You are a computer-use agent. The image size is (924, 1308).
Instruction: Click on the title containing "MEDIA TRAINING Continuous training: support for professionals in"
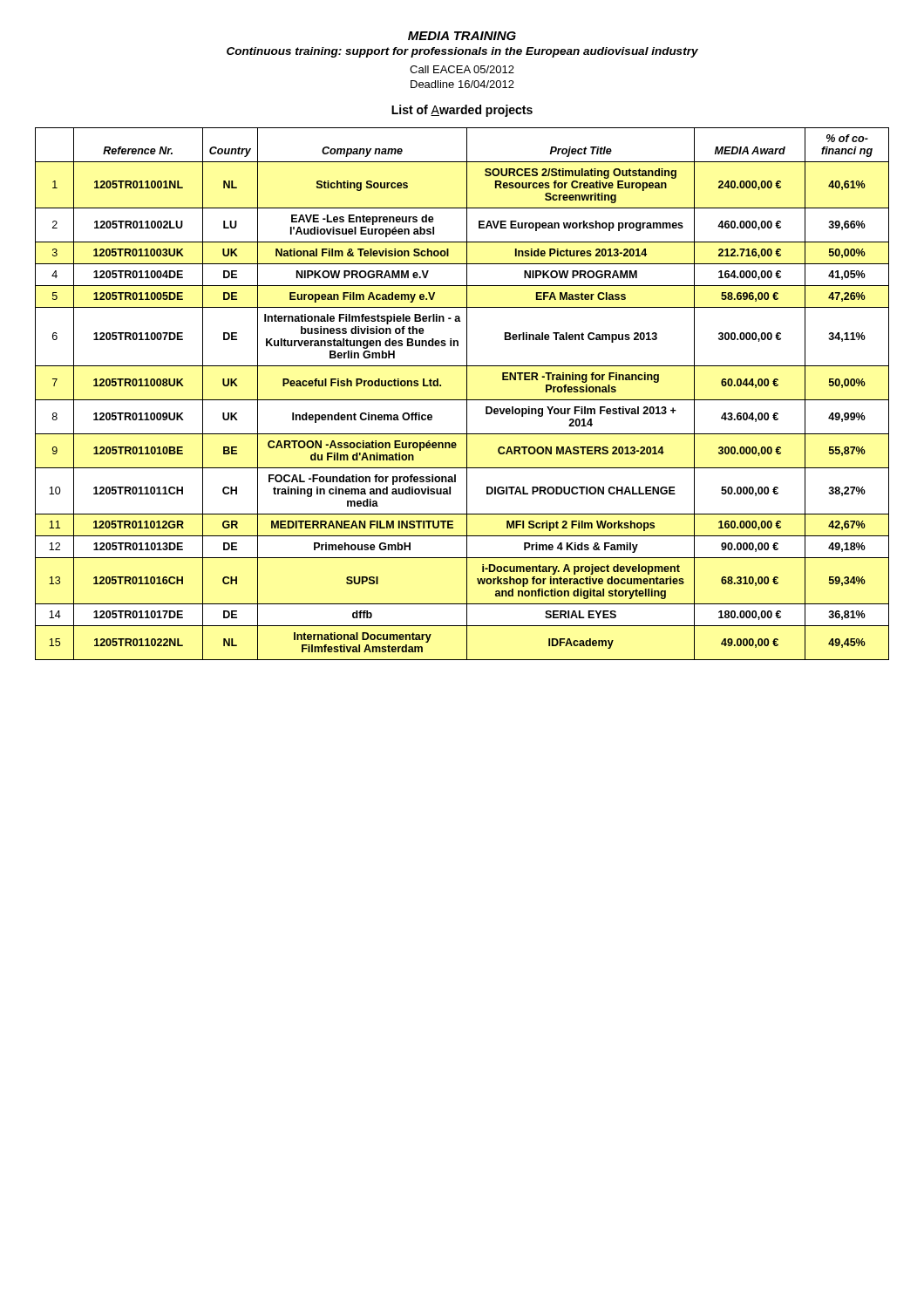click(462, 43)
